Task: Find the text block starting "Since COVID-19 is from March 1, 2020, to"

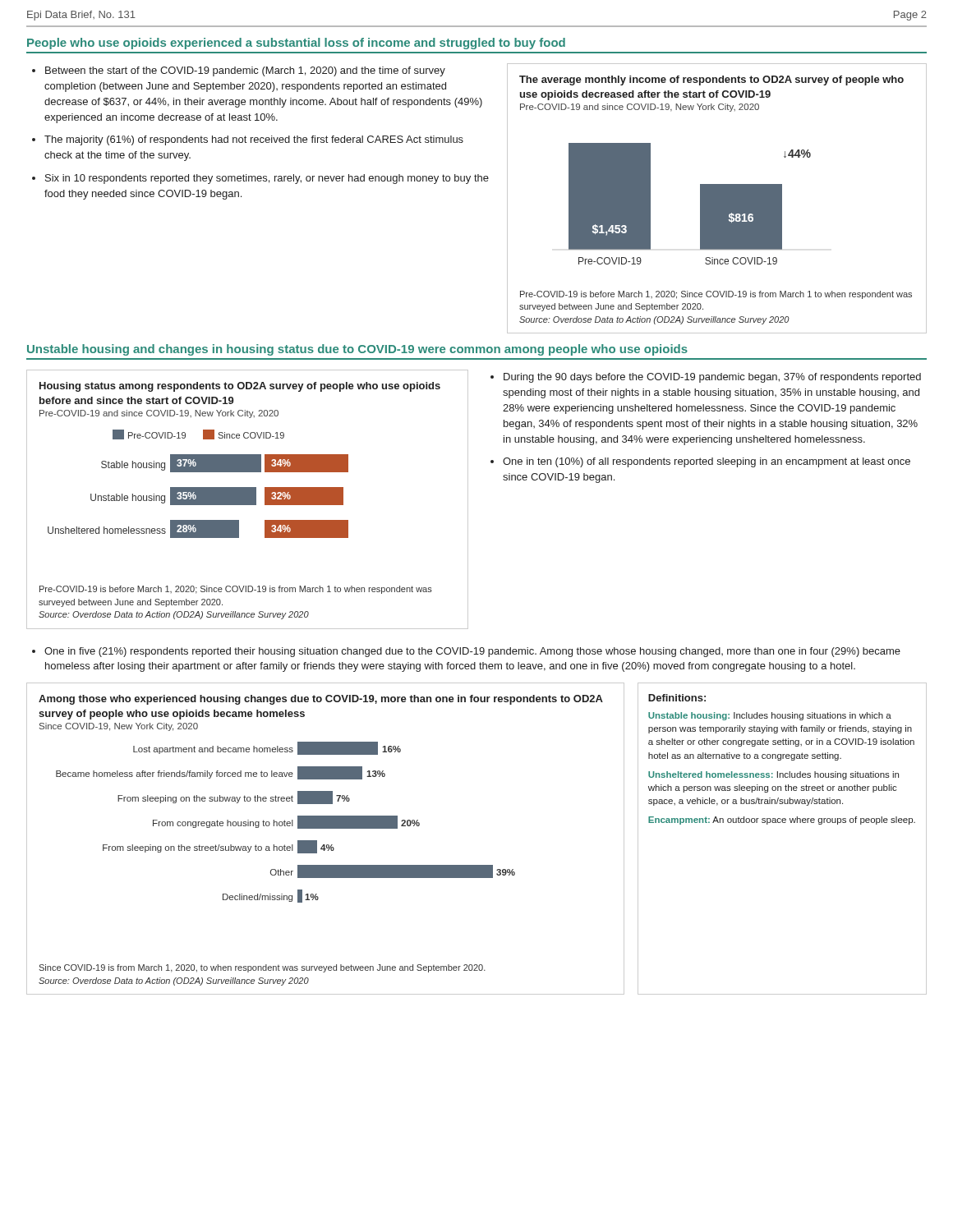Action: pyautogui.click(x=262, y=974)
